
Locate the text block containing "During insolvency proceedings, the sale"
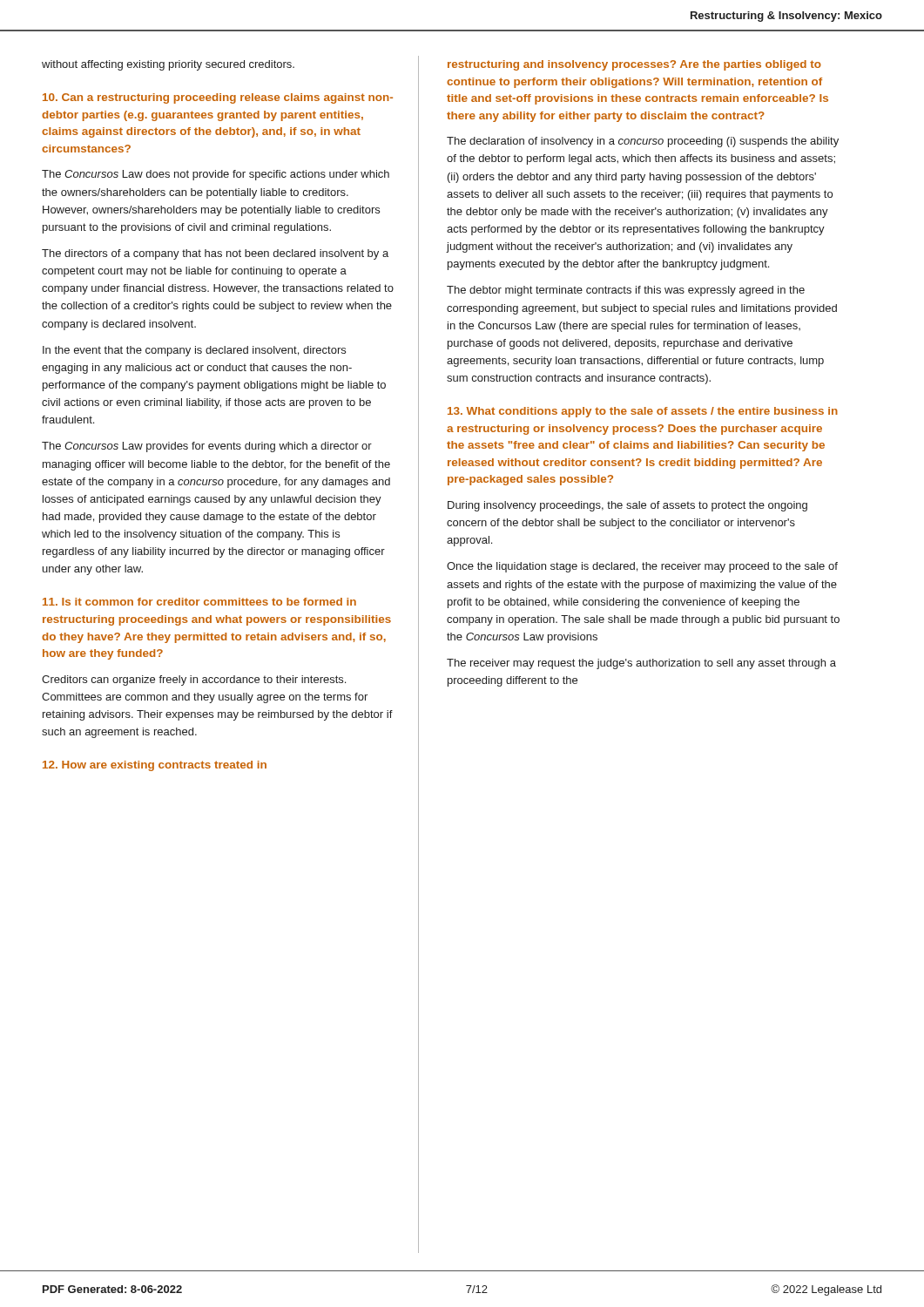coord(627,523)
